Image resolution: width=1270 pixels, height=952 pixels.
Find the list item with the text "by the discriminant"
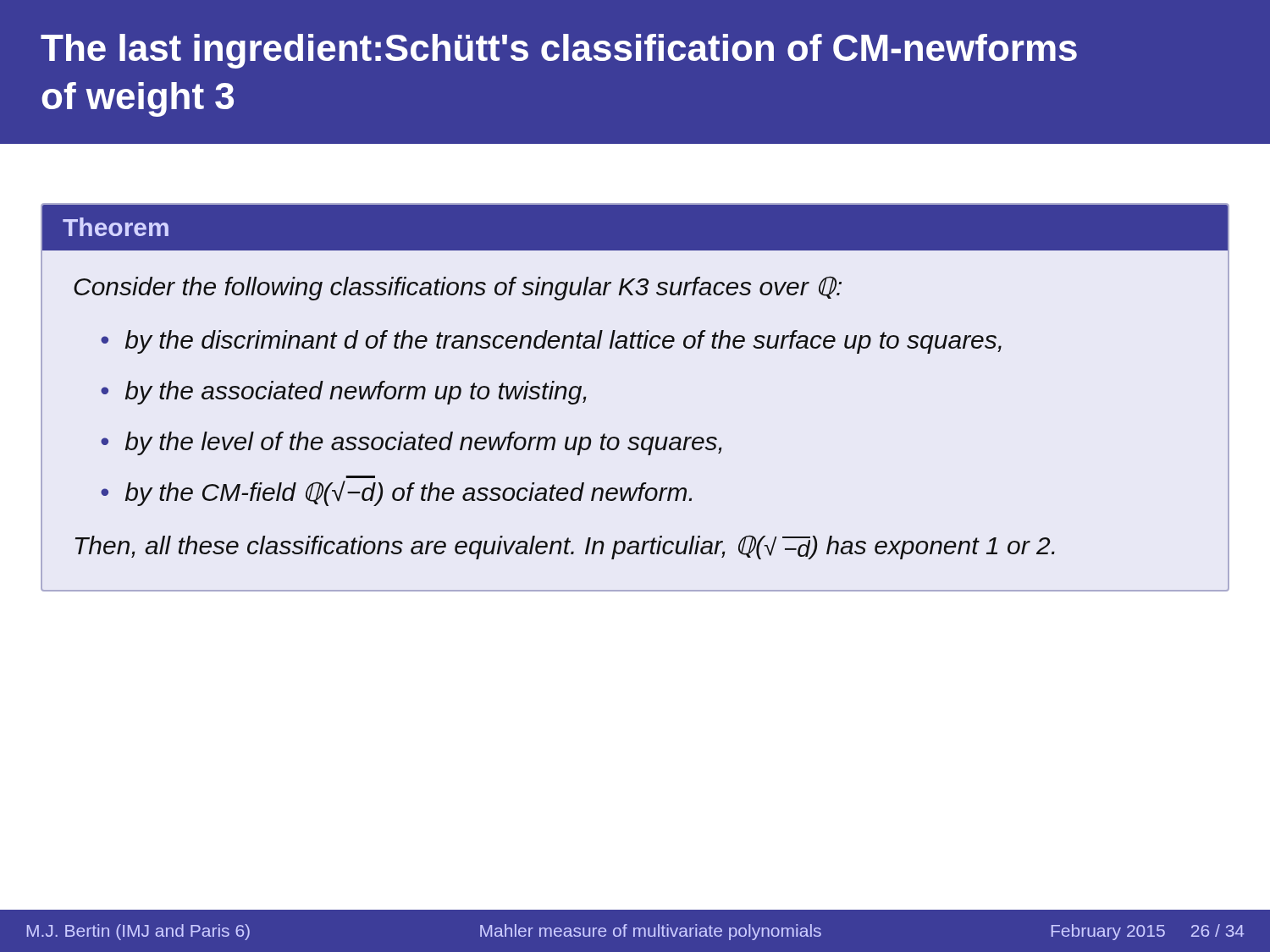pos(564,340)
